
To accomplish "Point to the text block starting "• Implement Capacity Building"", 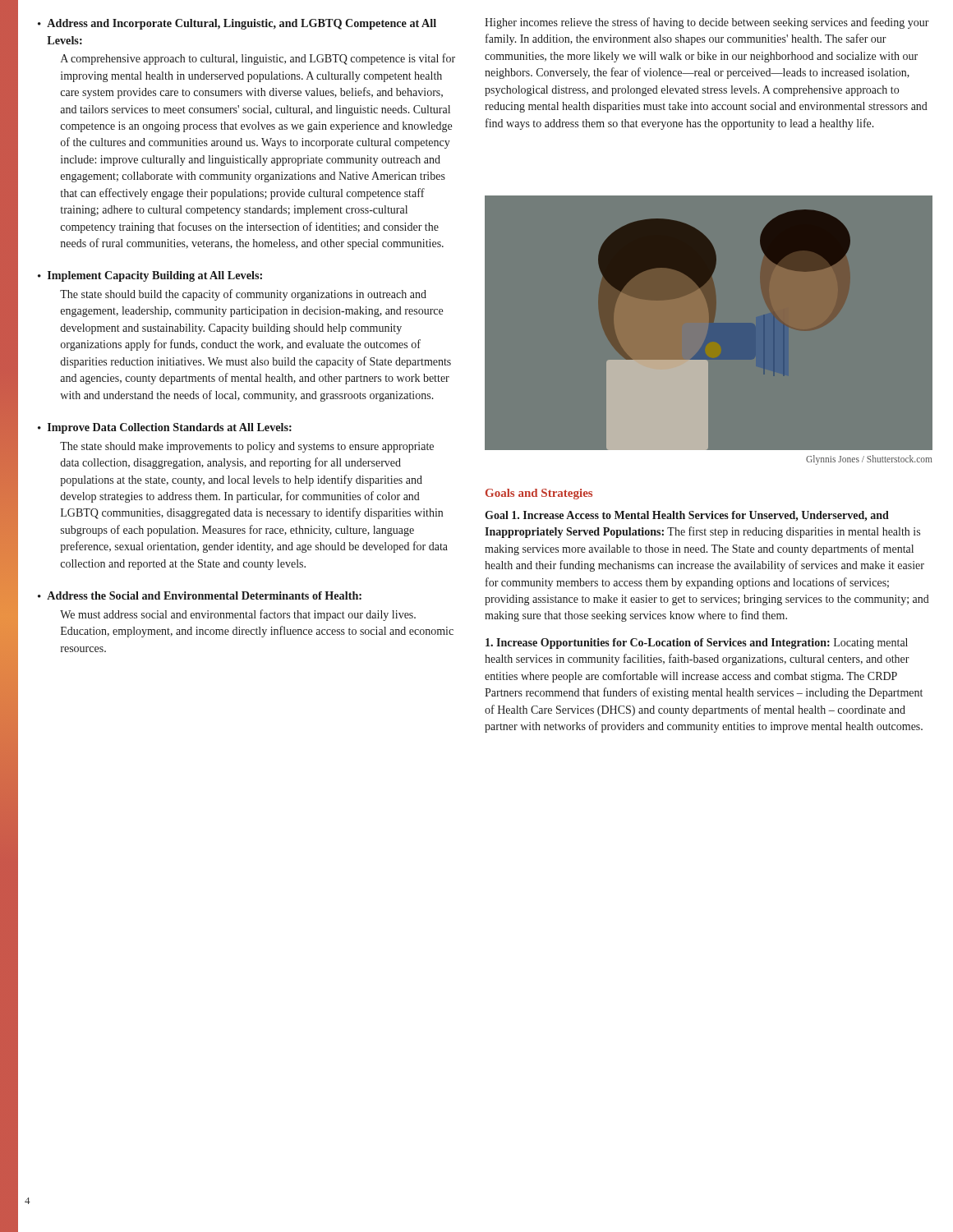I will click(246, 336).
